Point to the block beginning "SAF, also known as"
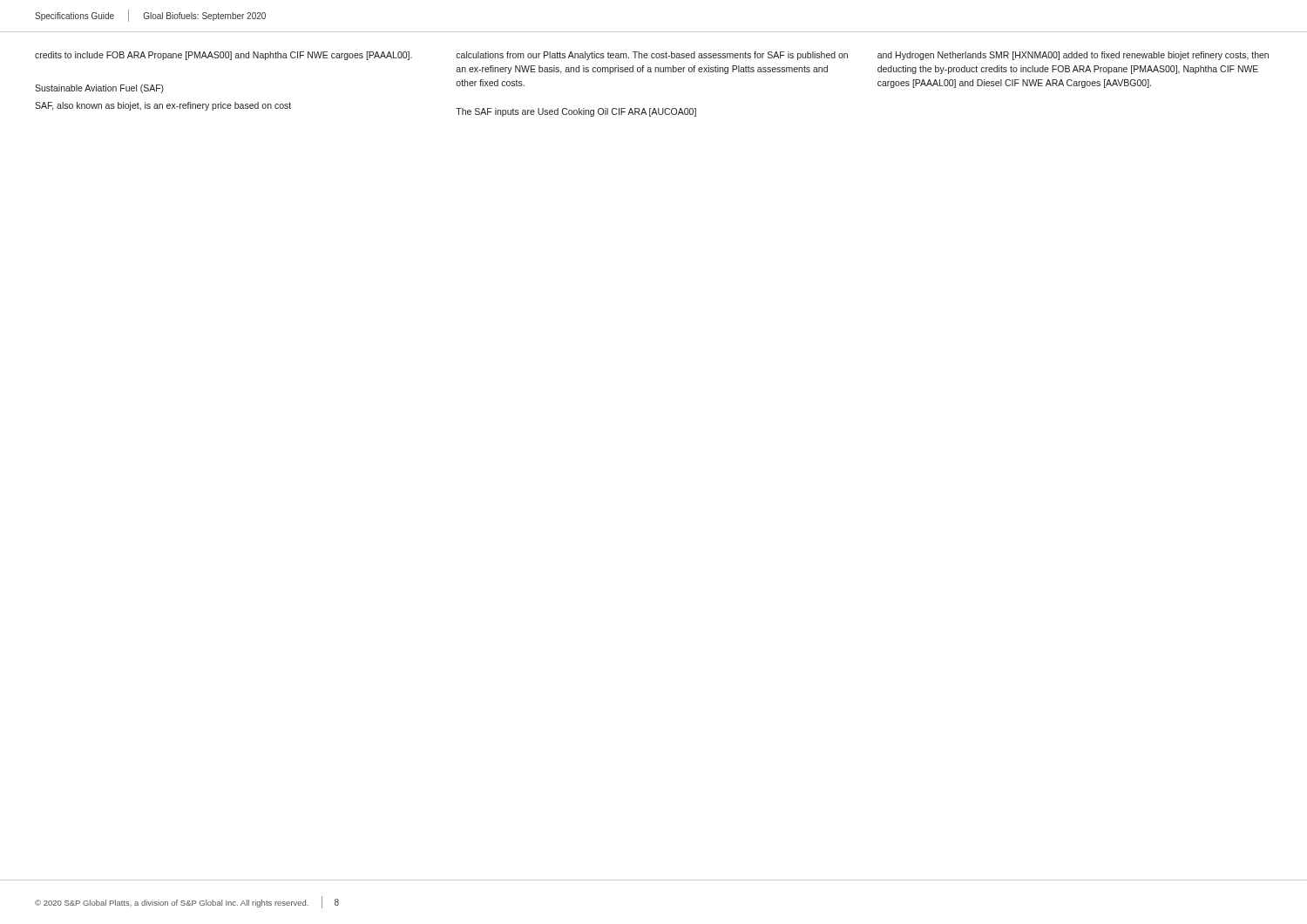Image resolution: width=1307 pixels, height=924 pixels. [163, 105]
